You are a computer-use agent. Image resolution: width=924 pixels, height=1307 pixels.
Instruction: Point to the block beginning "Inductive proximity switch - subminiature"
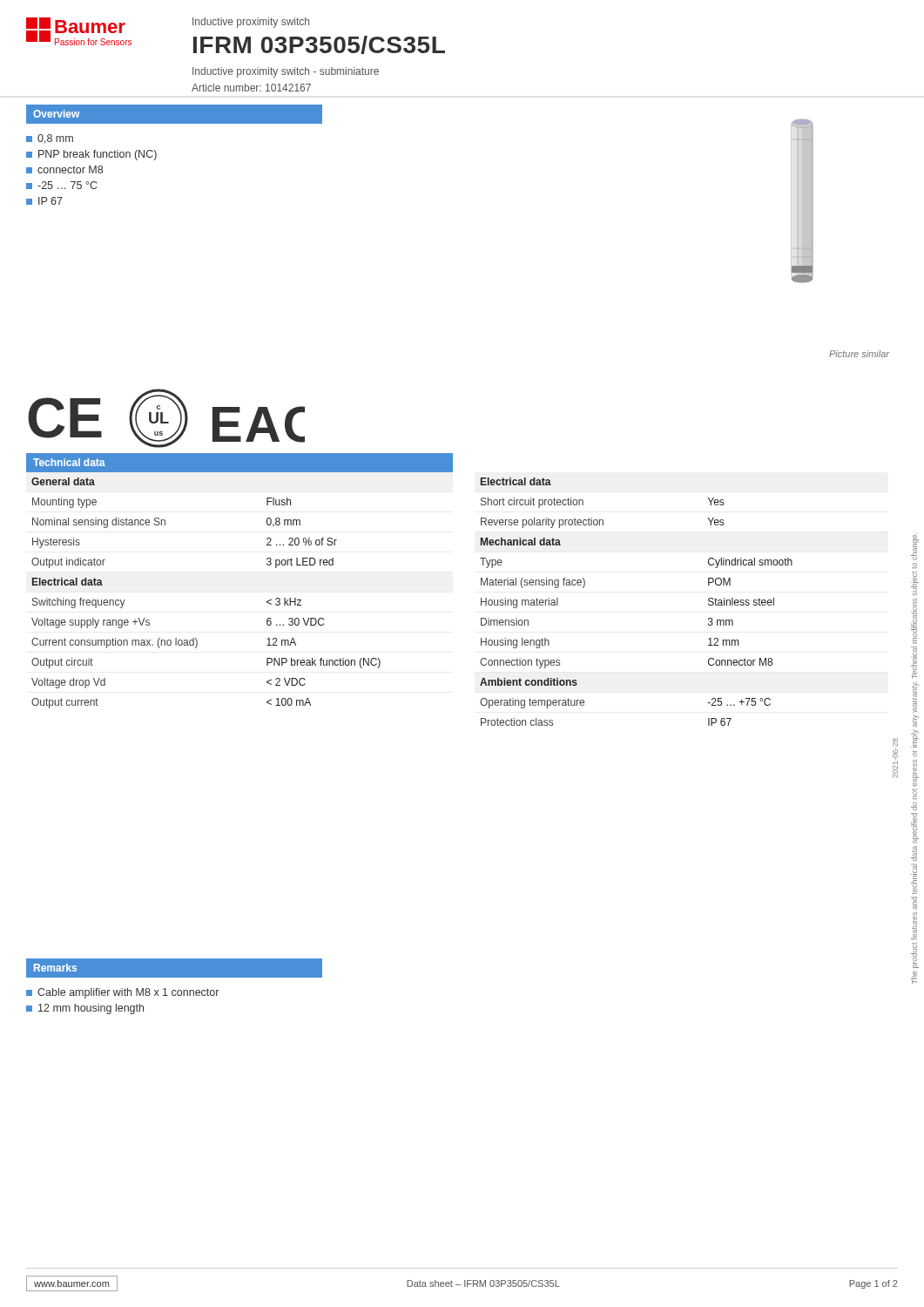click(x=285, y=80)
